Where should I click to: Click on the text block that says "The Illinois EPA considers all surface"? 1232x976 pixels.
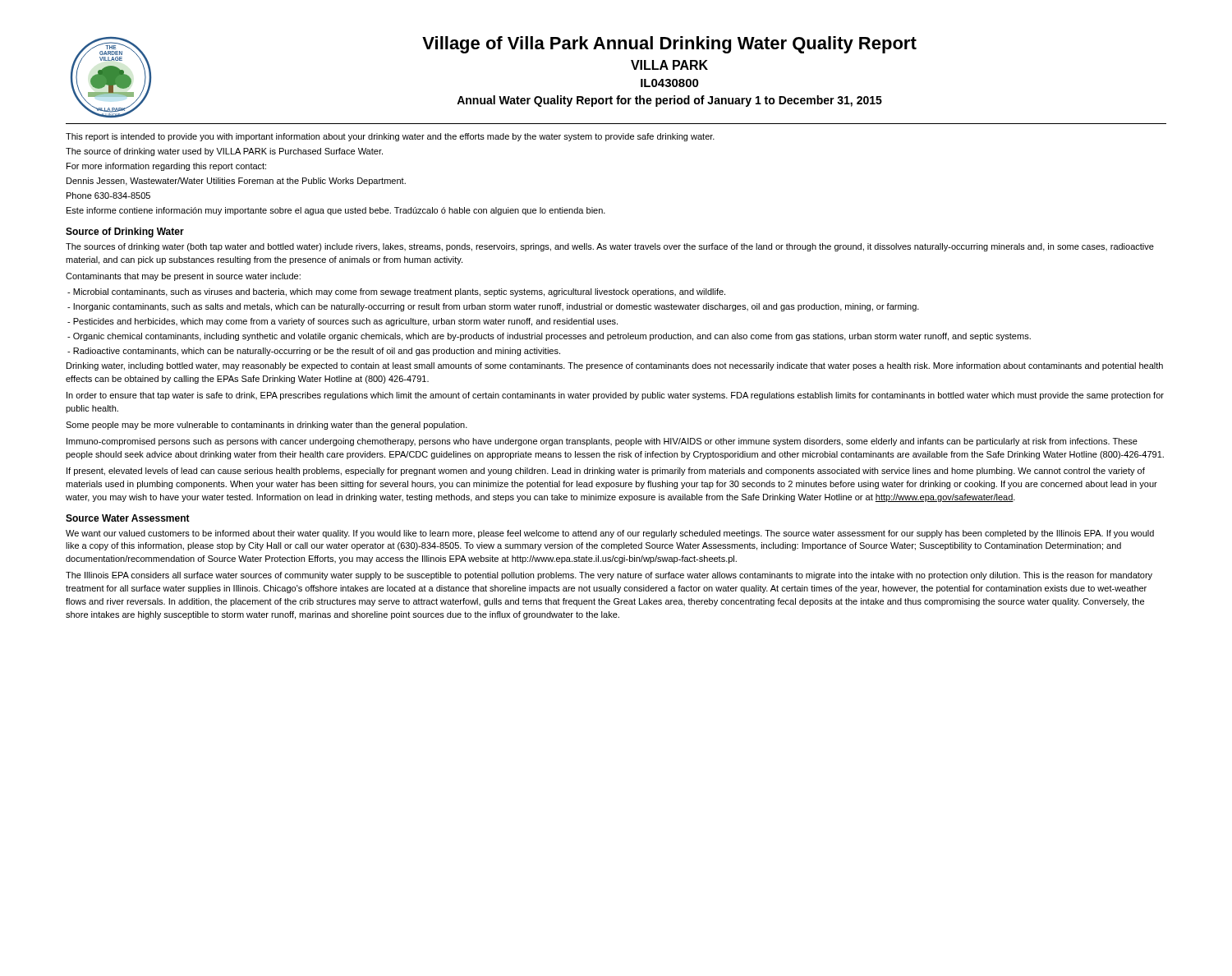(609, 595)
